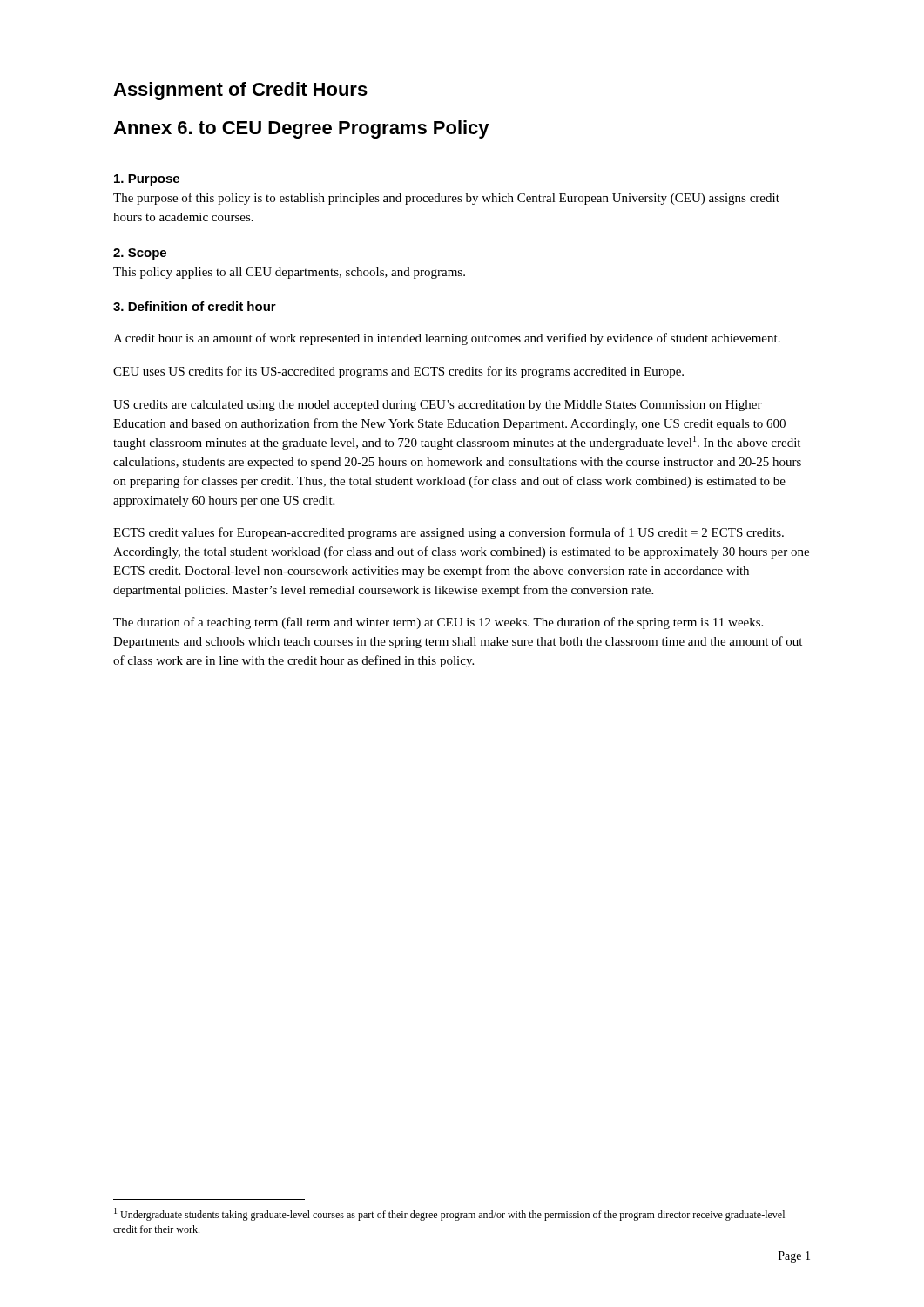Find the element starting "This policy applies to all CEU departments,"
The height and width of the screenshot is (1307, 924).
point(290,271)
